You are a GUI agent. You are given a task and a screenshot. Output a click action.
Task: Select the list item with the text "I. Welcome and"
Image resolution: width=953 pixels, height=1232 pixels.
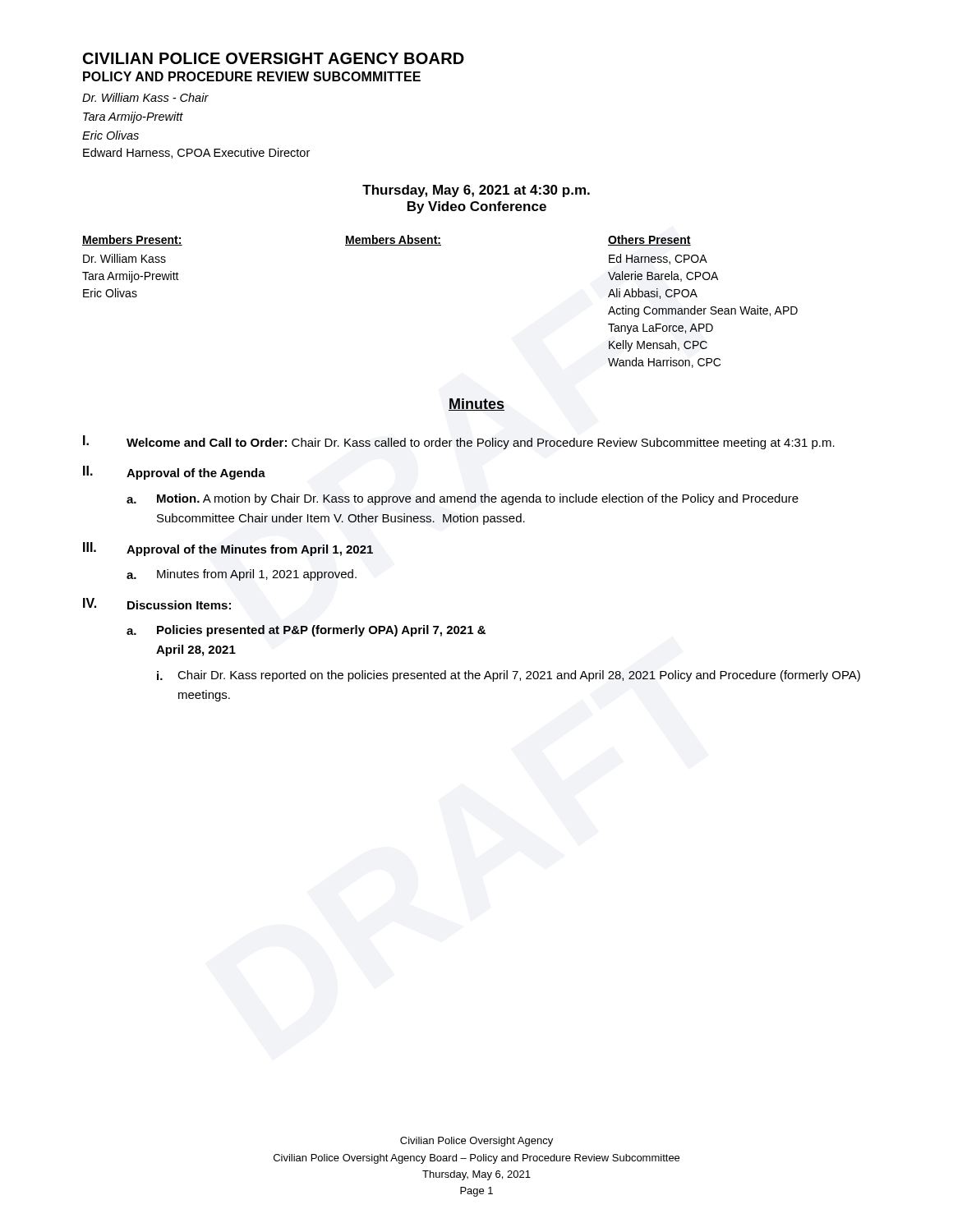tap(476, 442)
